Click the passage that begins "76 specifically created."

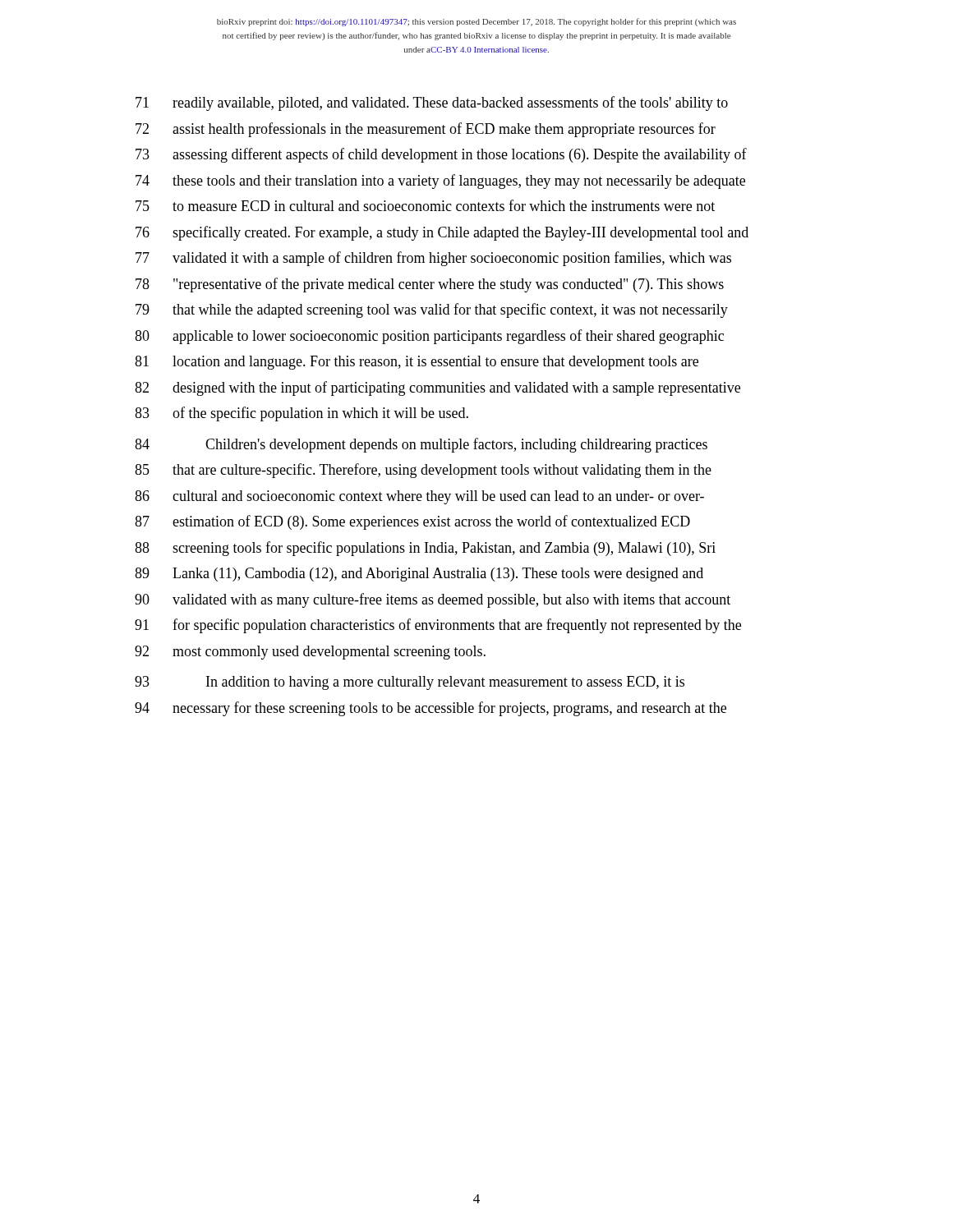[x=489, y=233]
